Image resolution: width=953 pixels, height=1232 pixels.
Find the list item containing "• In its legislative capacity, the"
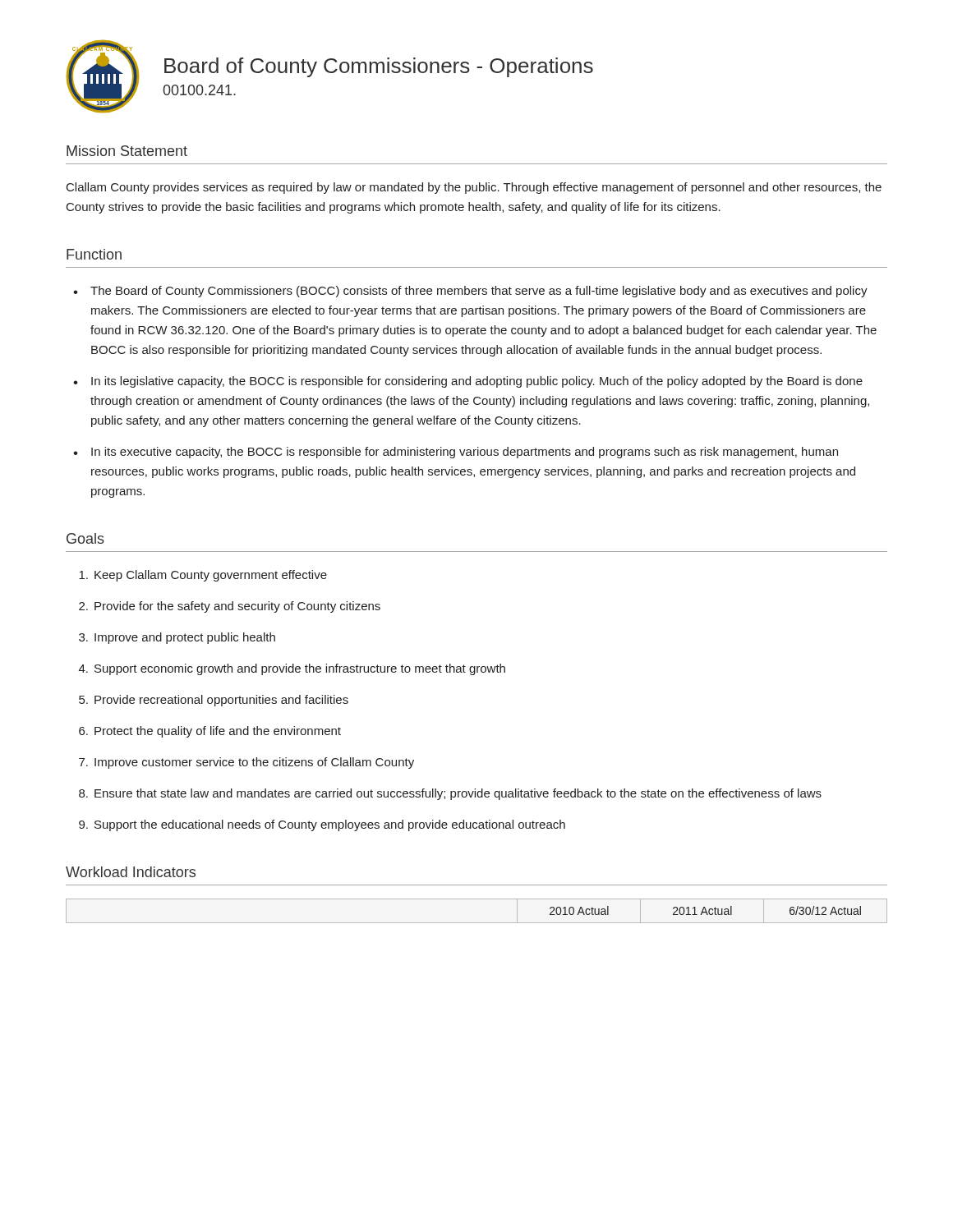476,401
